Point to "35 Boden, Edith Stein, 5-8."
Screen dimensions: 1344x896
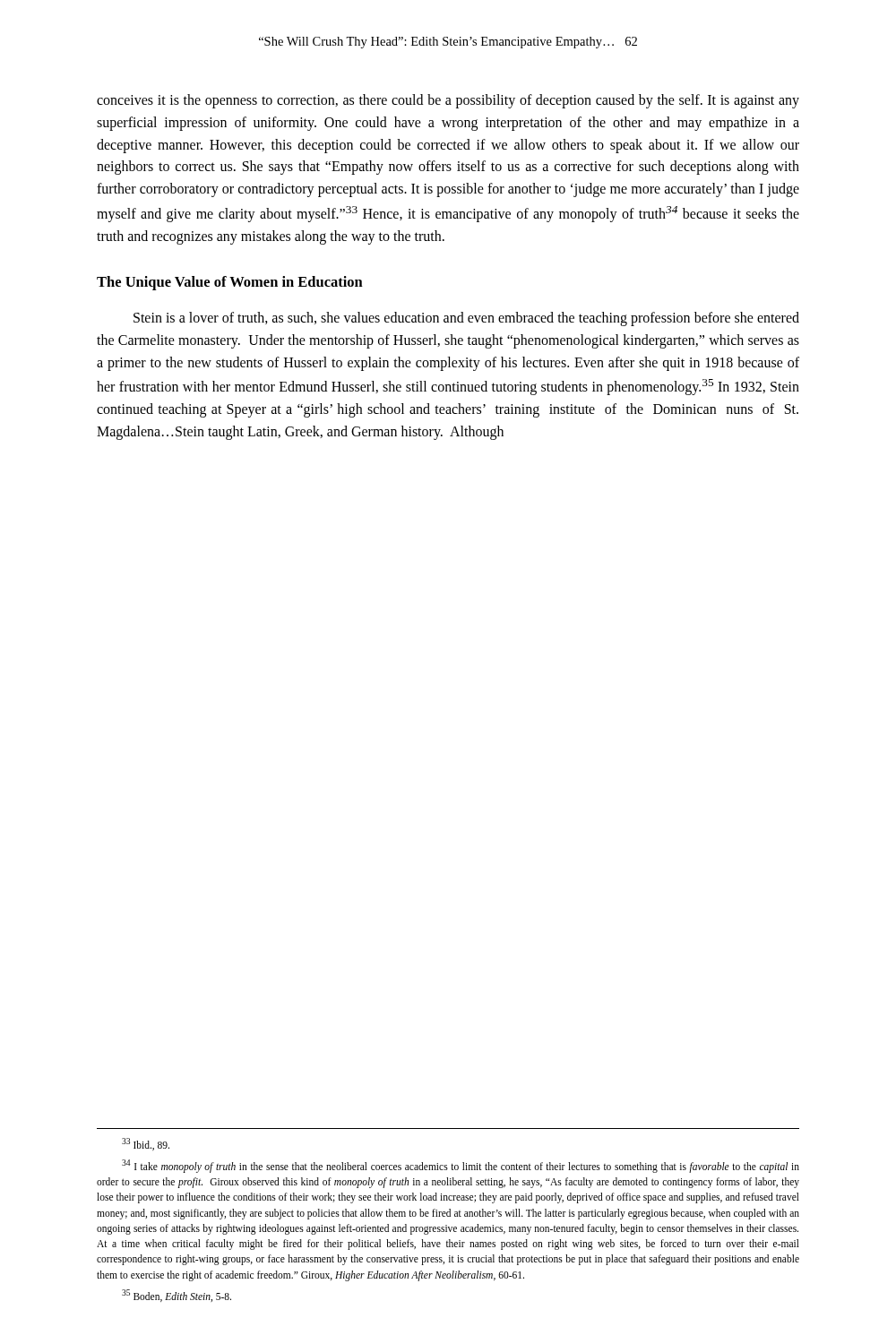coord(177,1295)
